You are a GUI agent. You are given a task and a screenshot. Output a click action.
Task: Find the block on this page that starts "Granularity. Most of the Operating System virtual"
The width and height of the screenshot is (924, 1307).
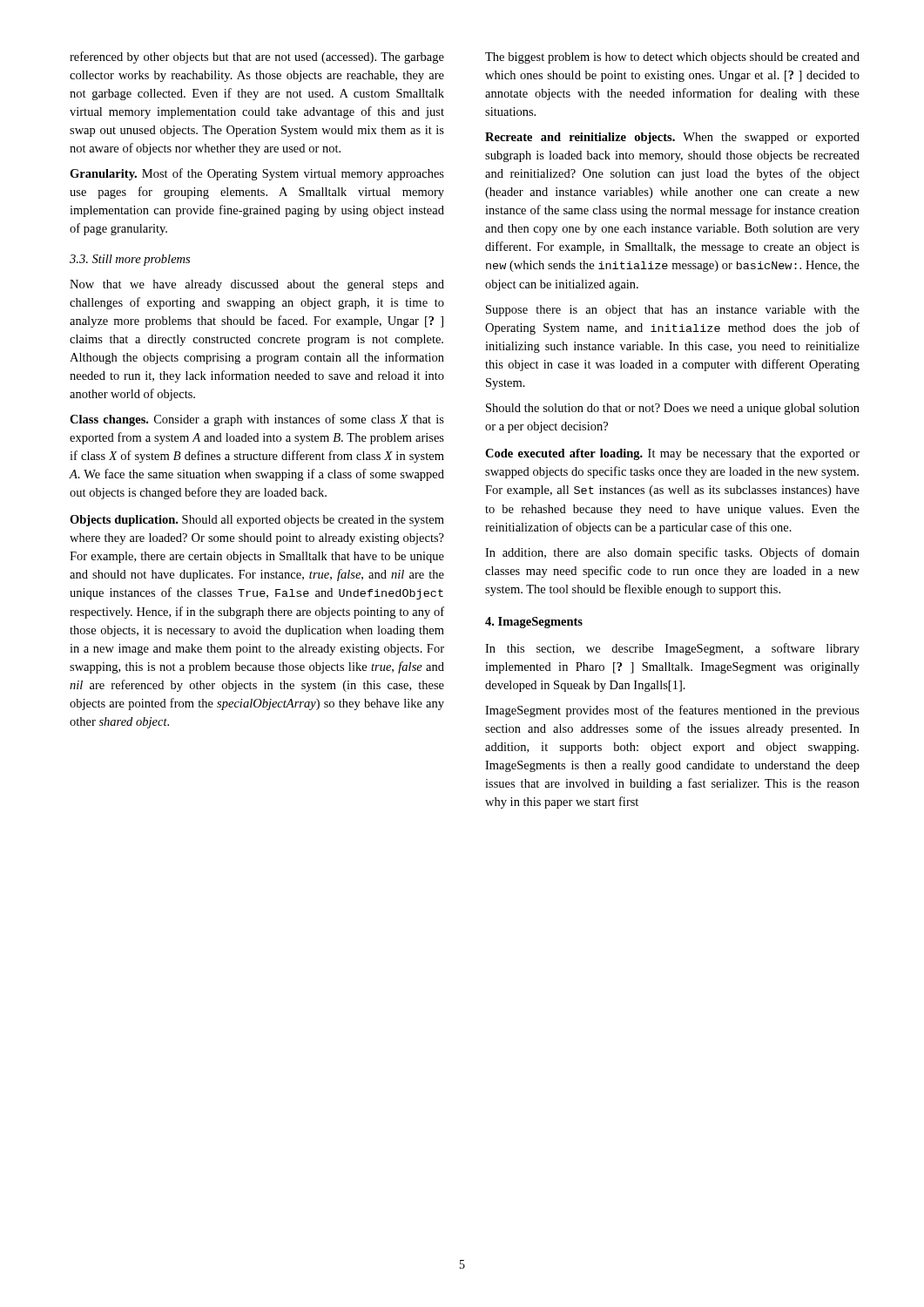[x=257, y=201]
